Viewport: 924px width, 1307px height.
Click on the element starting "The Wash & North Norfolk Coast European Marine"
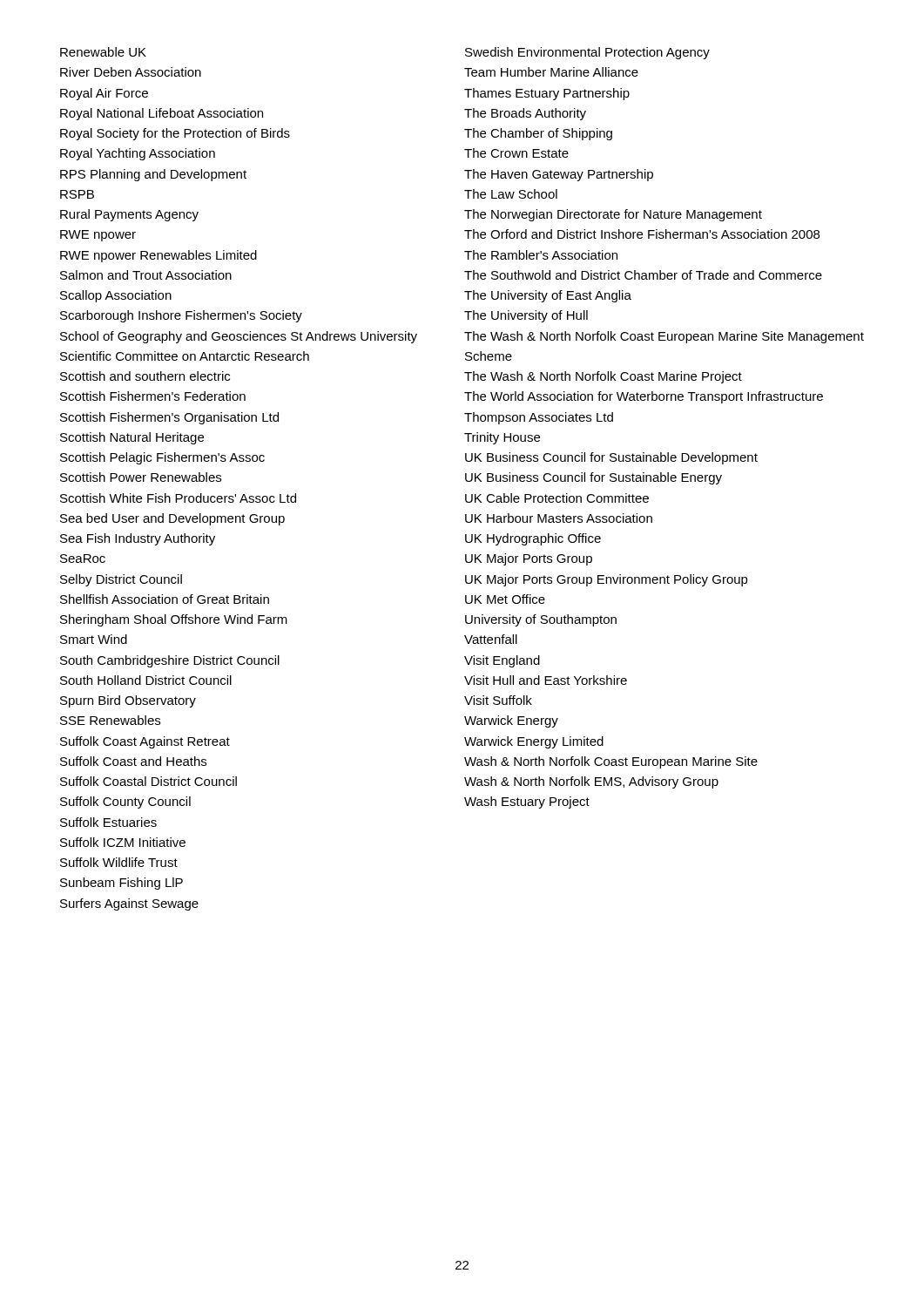[x=667, y=346]
